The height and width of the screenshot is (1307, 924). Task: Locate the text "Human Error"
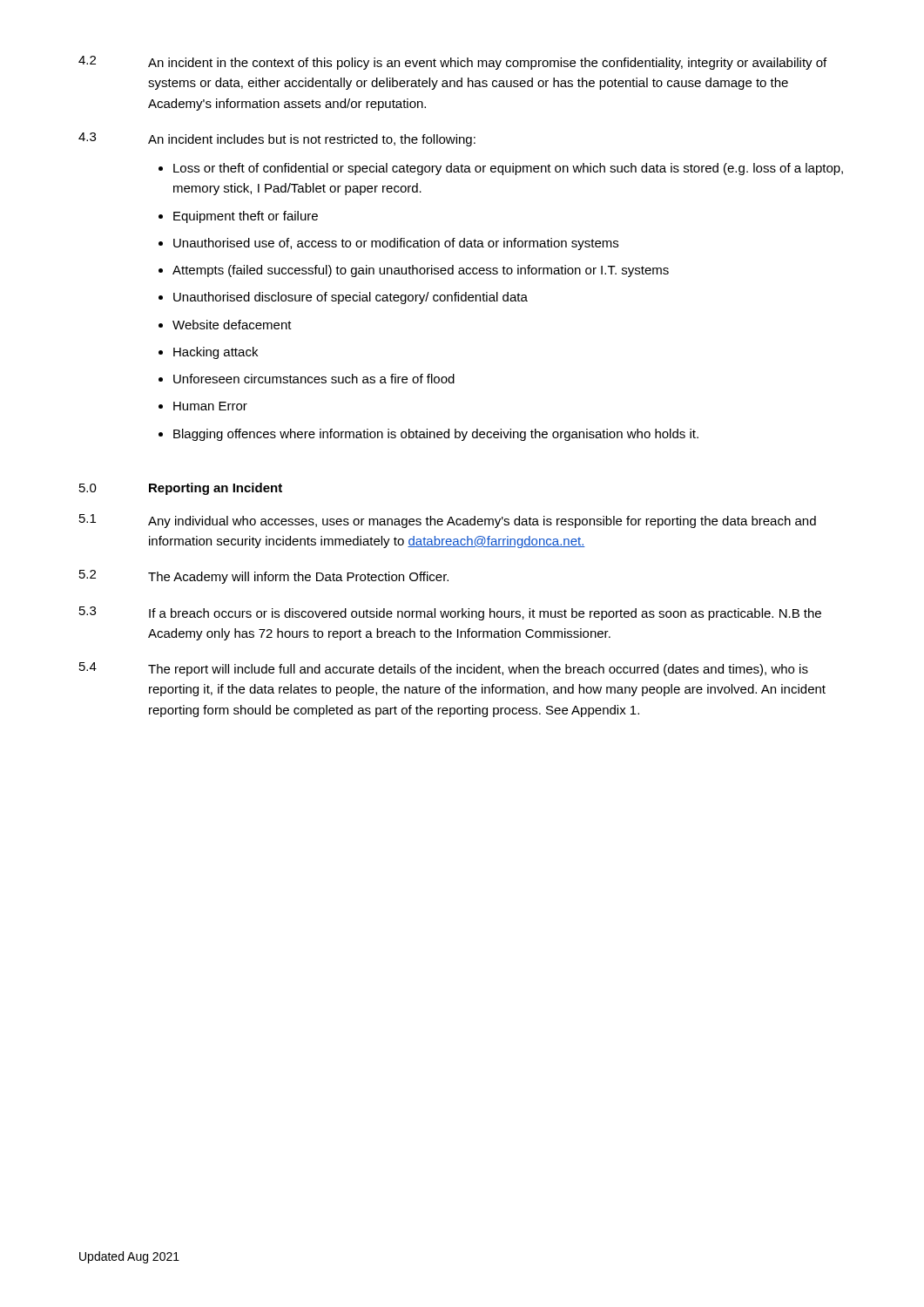[210, 406]
